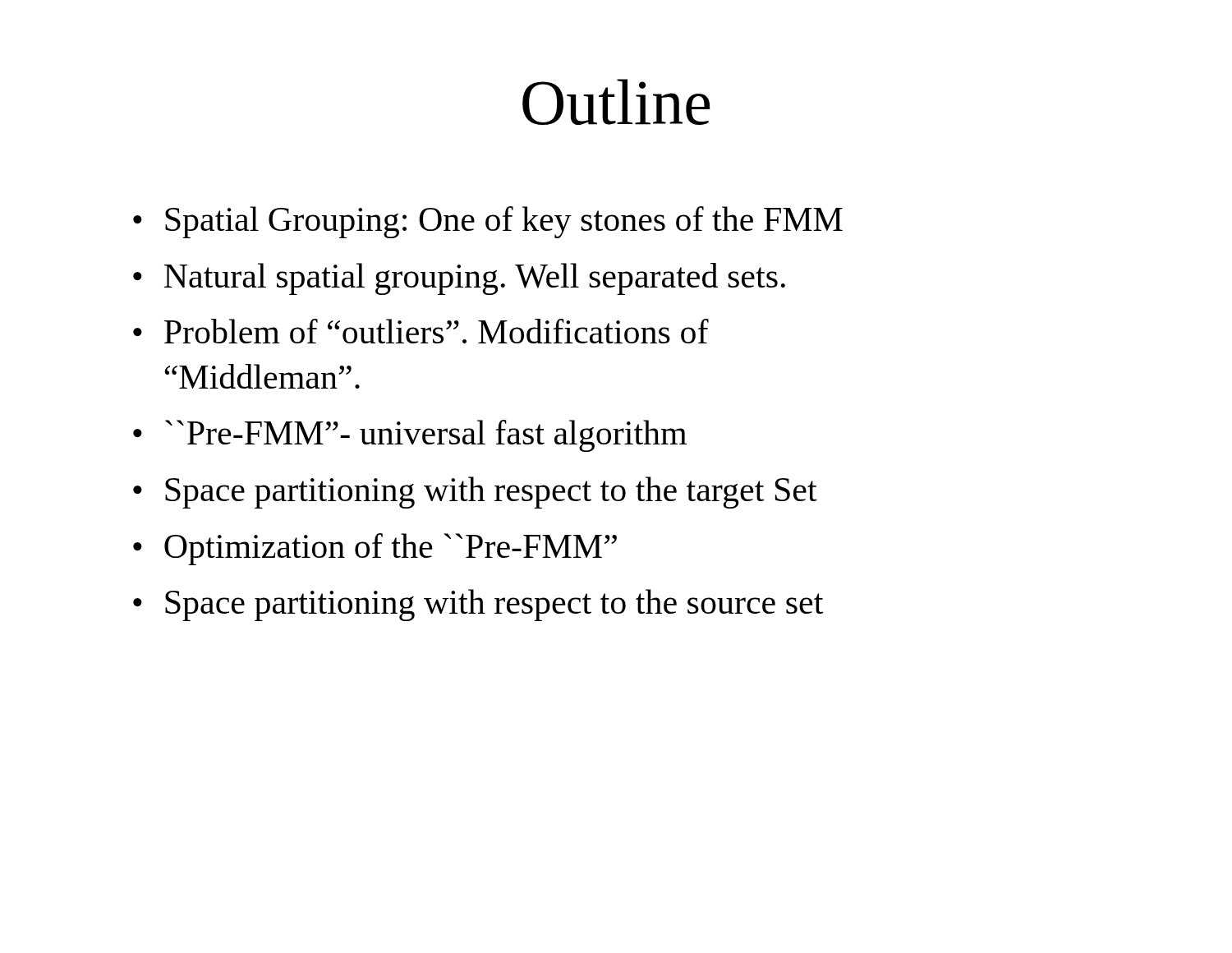Click where it says "• Optimization of the ``Pre-FMM”"
The image size is (1232, 953).
375,546
